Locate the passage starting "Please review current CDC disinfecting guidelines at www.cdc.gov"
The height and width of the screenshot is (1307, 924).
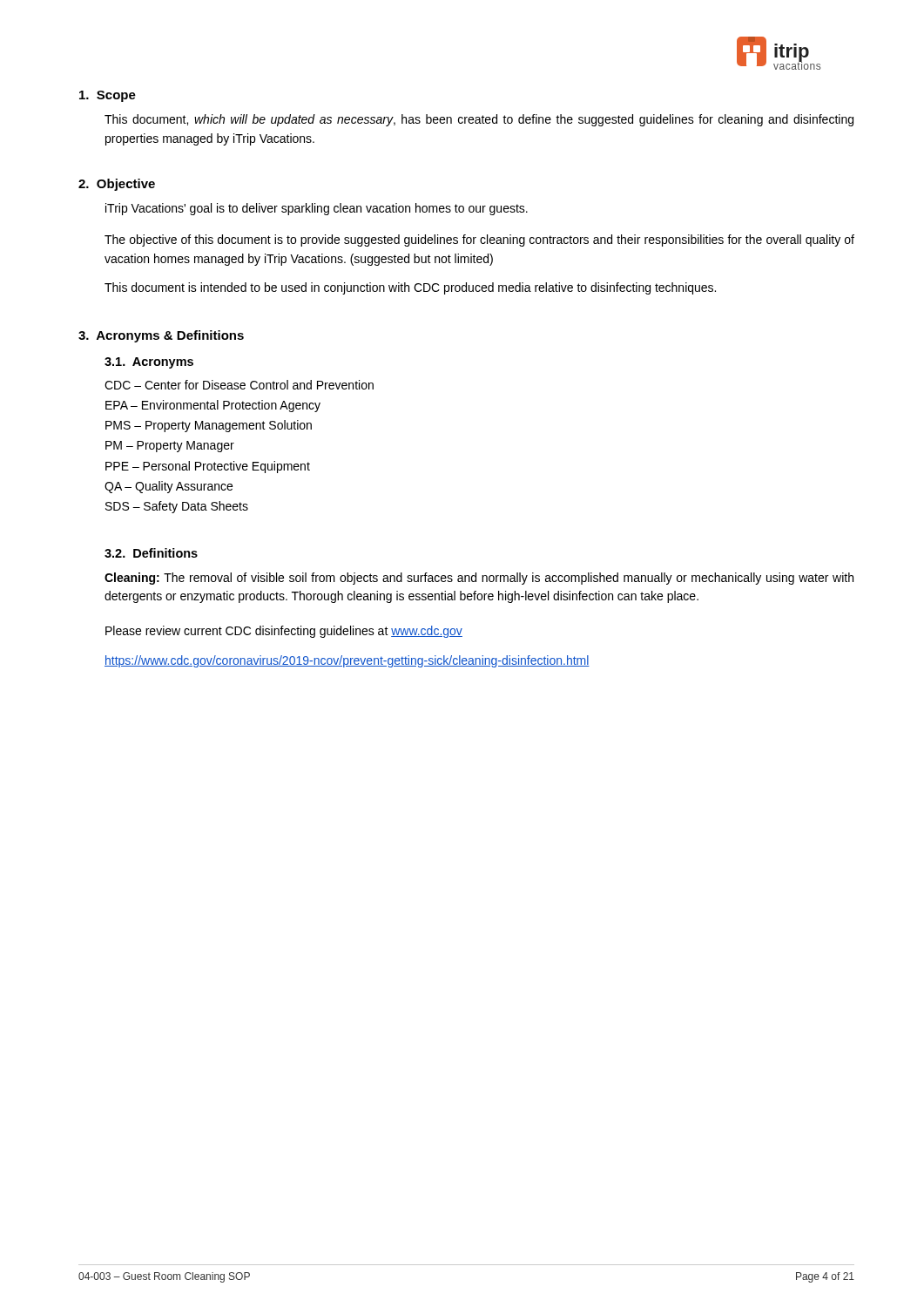283,631
